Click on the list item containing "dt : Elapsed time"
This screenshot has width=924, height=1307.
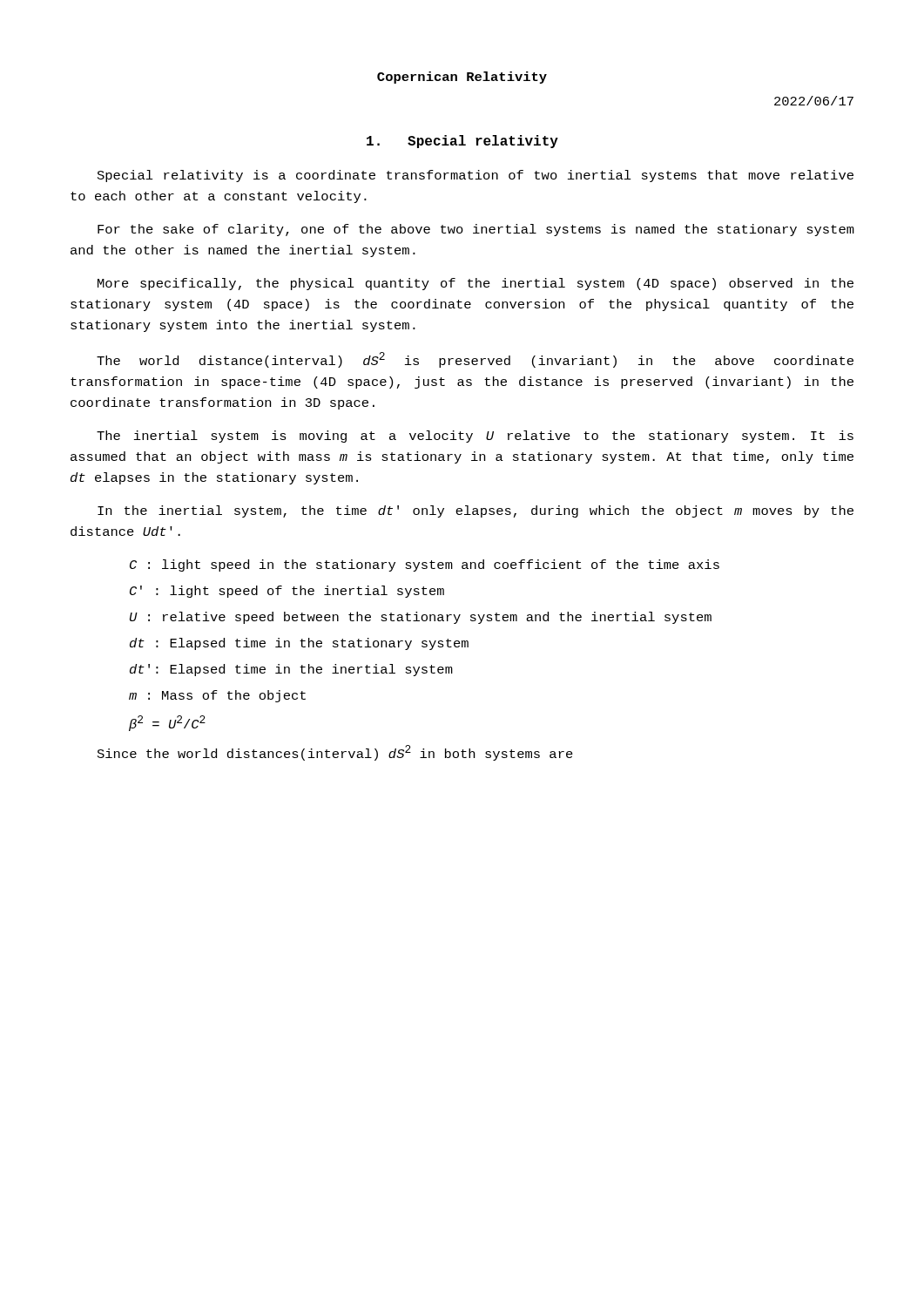point(287,644)
